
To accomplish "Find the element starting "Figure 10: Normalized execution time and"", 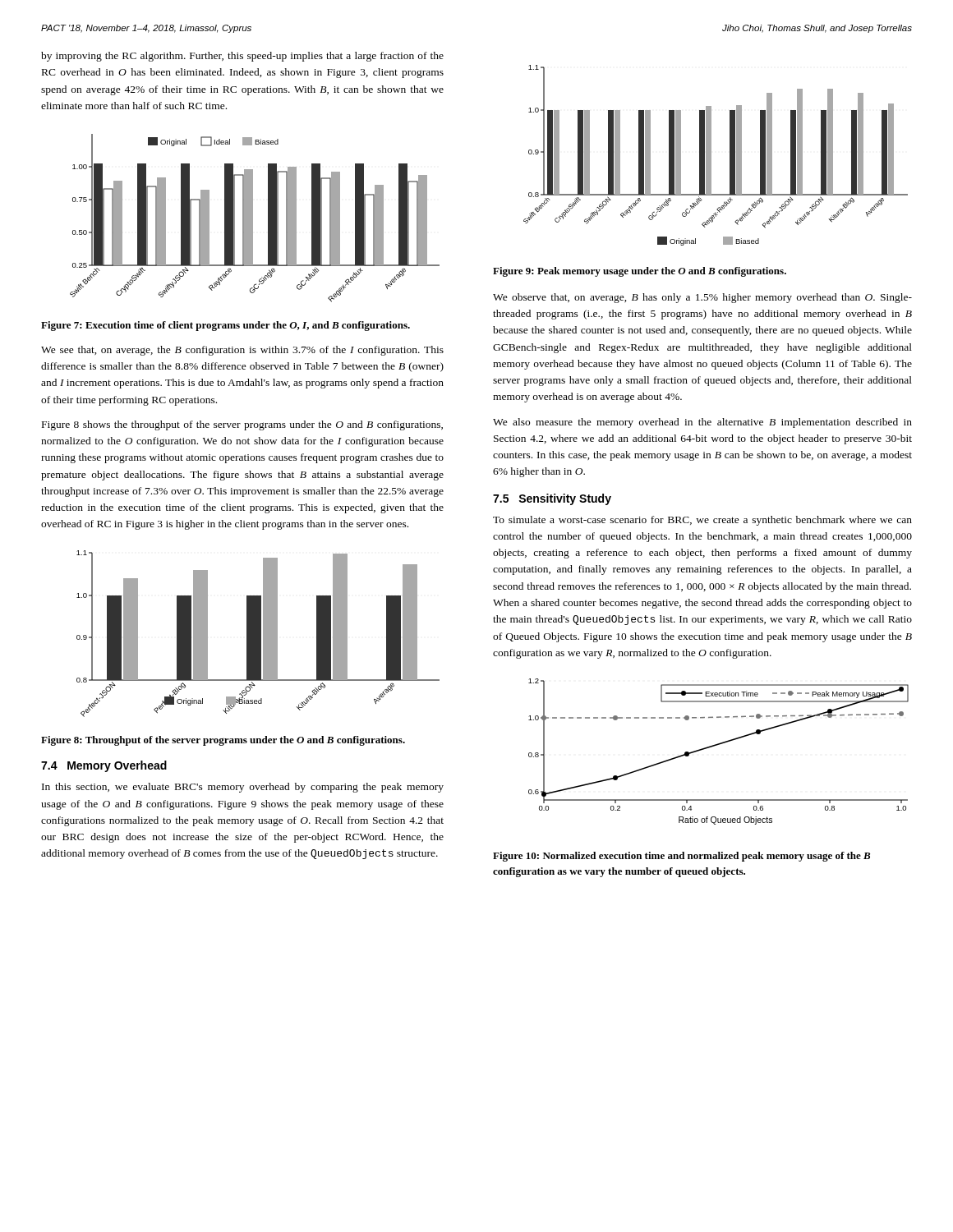I will tap(682, 863).
